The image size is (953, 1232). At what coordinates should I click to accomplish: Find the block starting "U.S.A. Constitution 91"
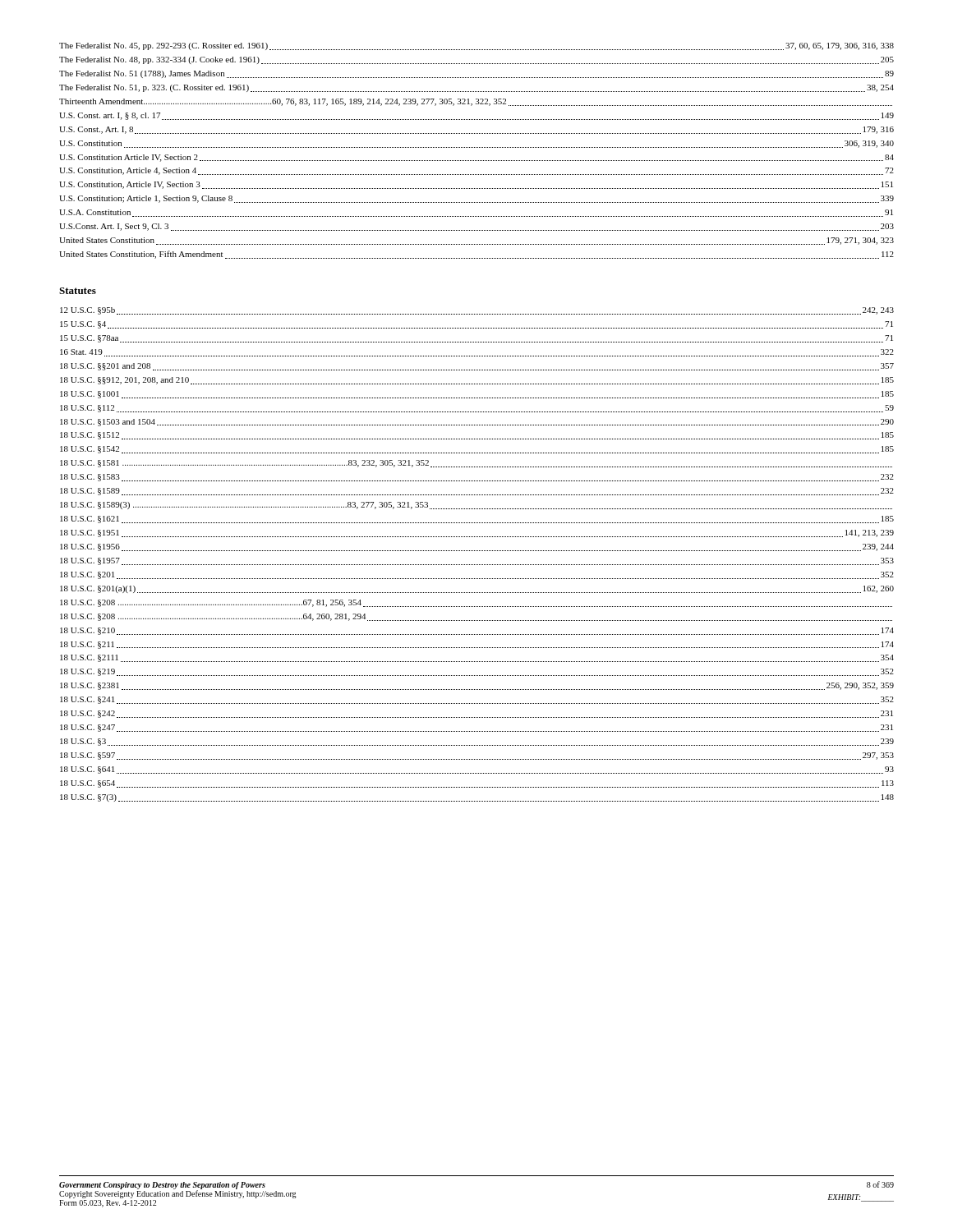(476, 213)
